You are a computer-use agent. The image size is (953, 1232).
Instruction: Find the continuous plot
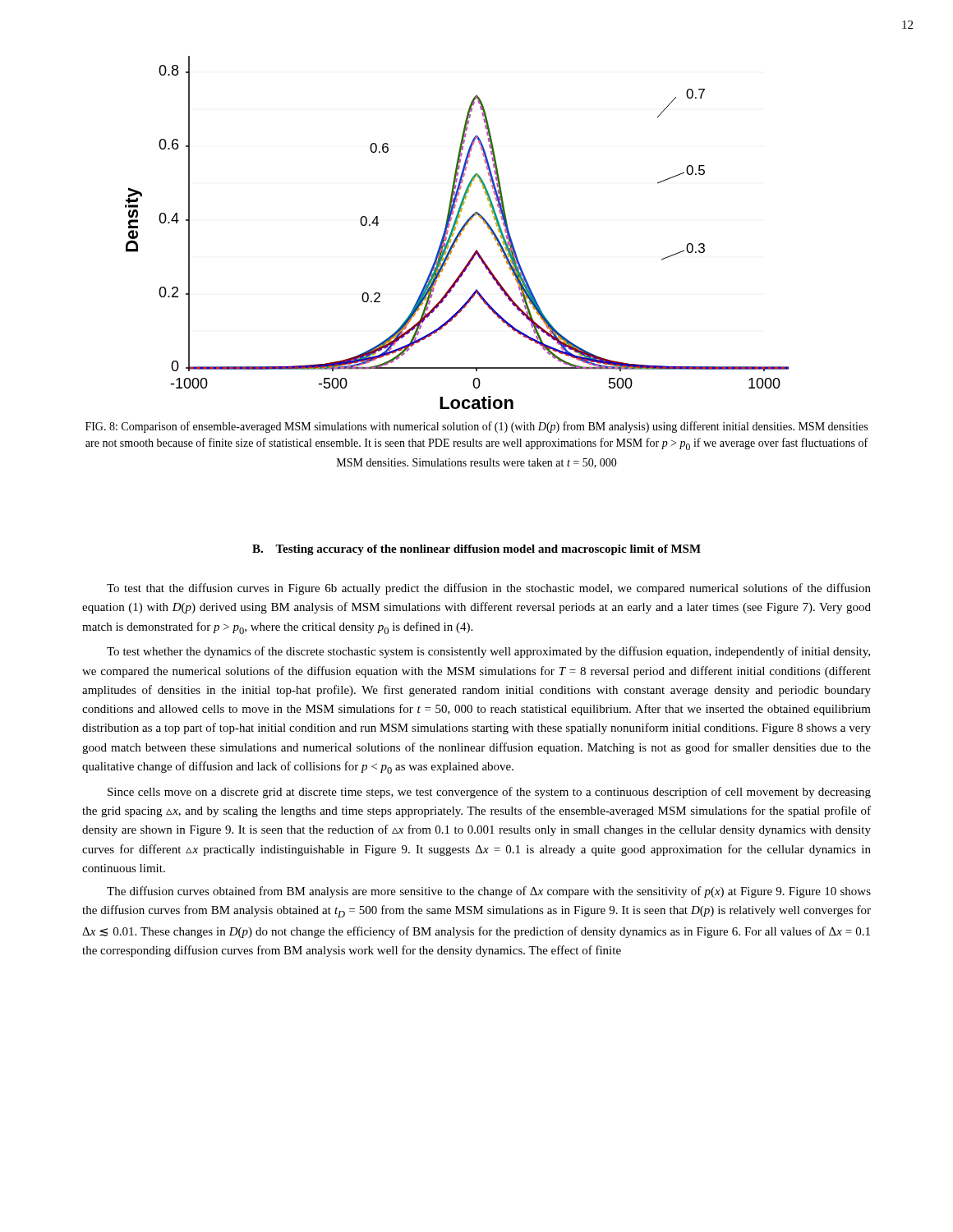point(468,220)
